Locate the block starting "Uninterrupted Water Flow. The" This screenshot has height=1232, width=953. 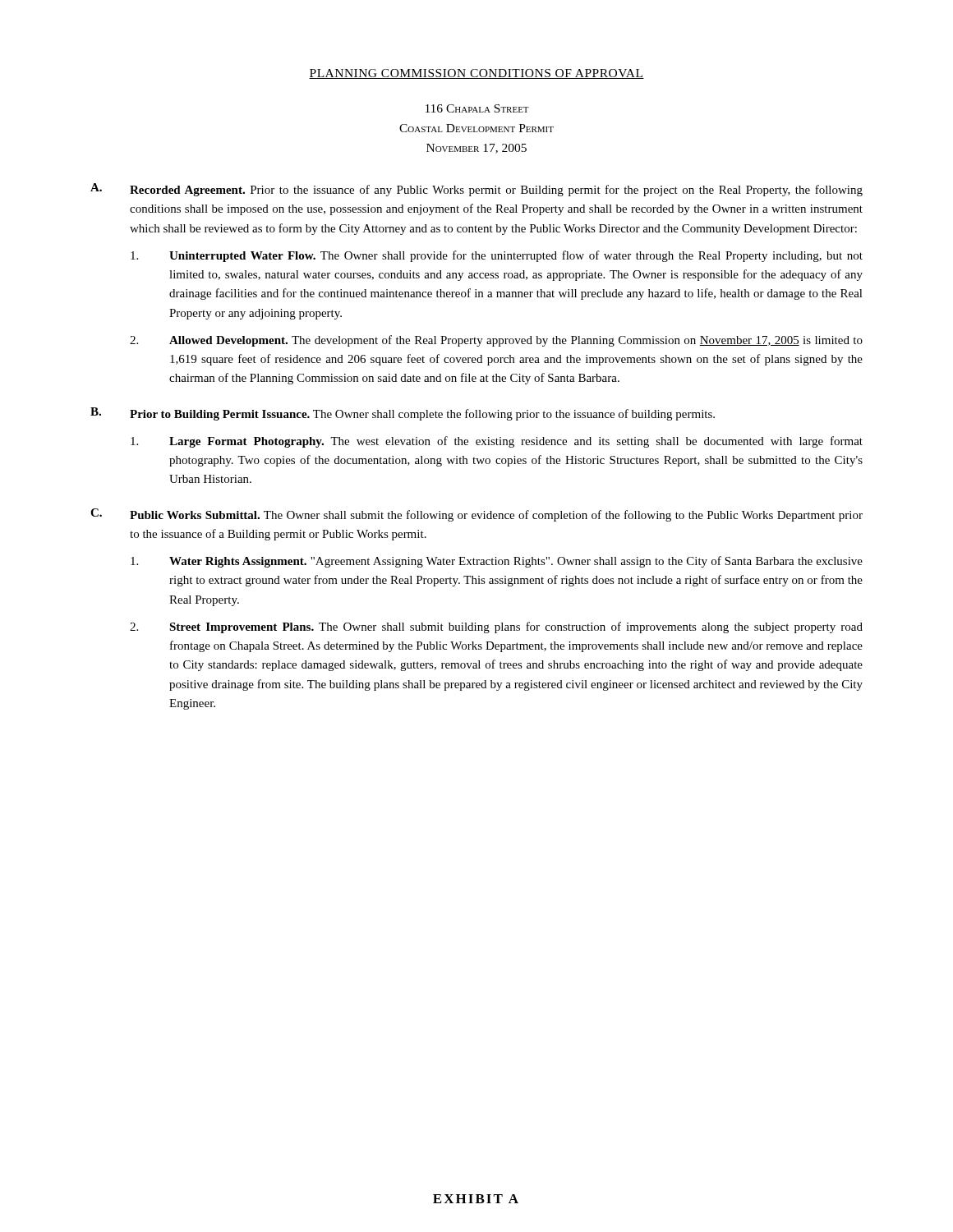(x=496, y=284)
